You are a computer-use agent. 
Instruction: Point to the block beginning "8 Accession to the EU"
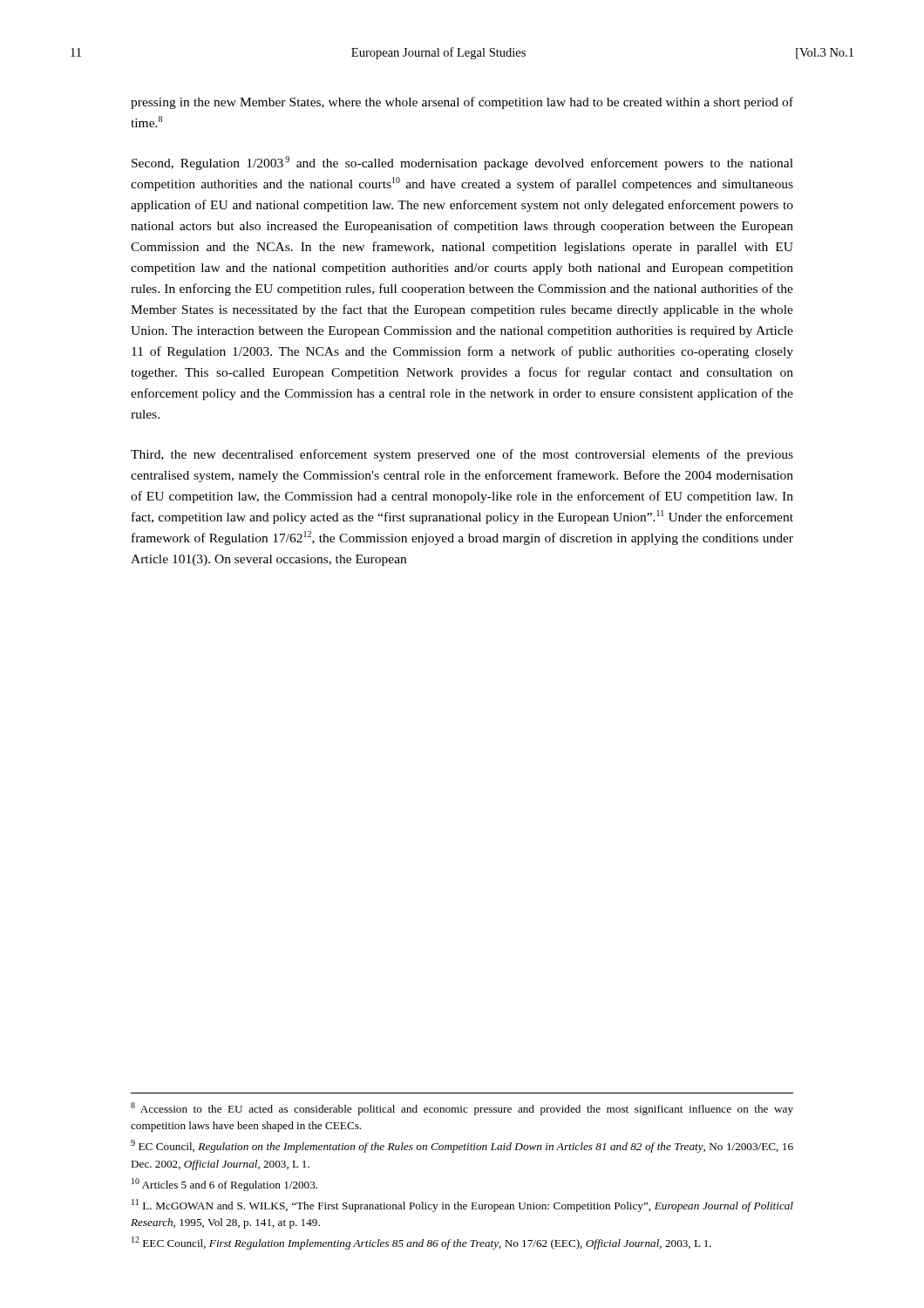pos(462,1116)
